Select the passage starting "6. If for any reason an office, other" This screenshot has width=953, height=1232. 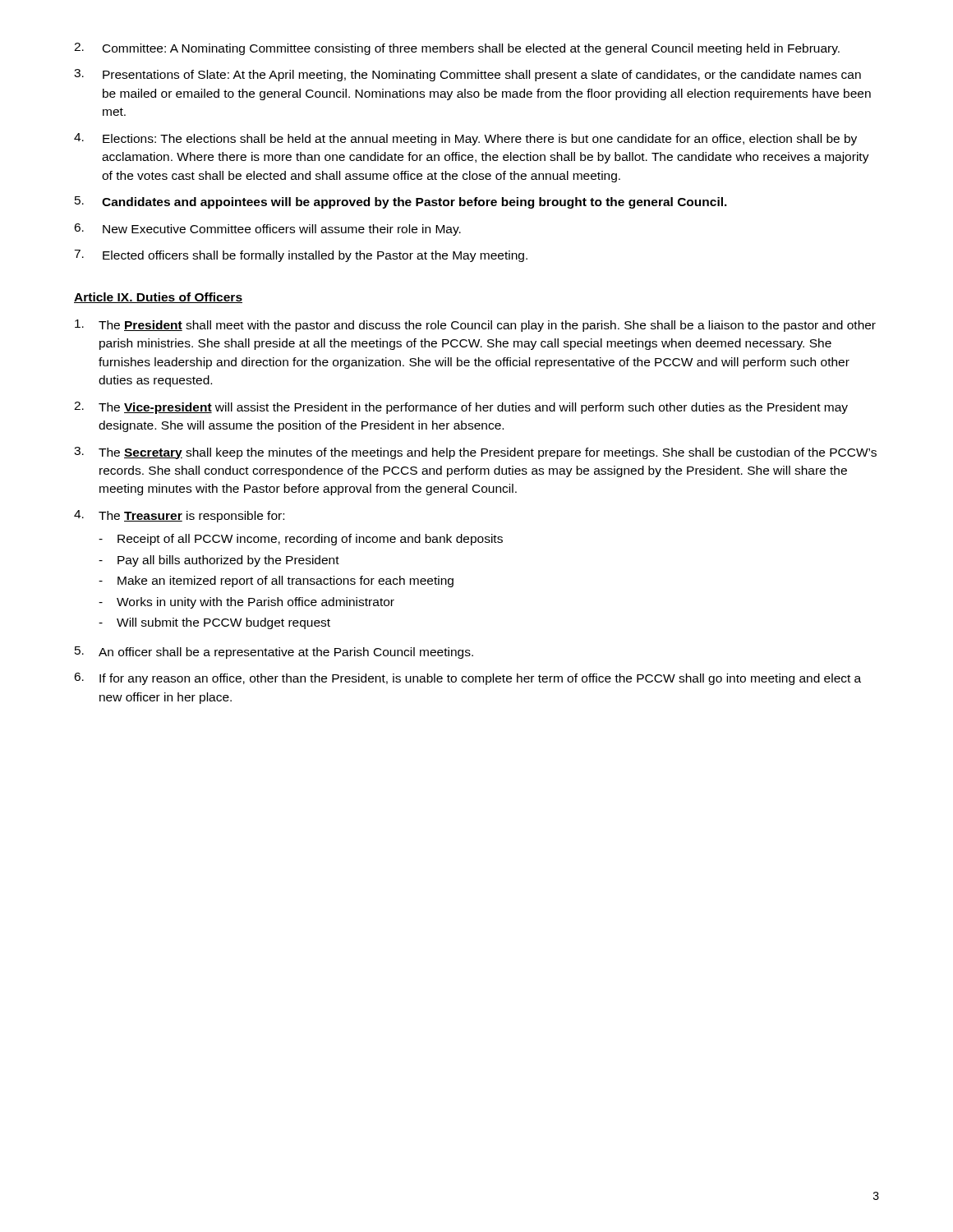pos(476,688)
